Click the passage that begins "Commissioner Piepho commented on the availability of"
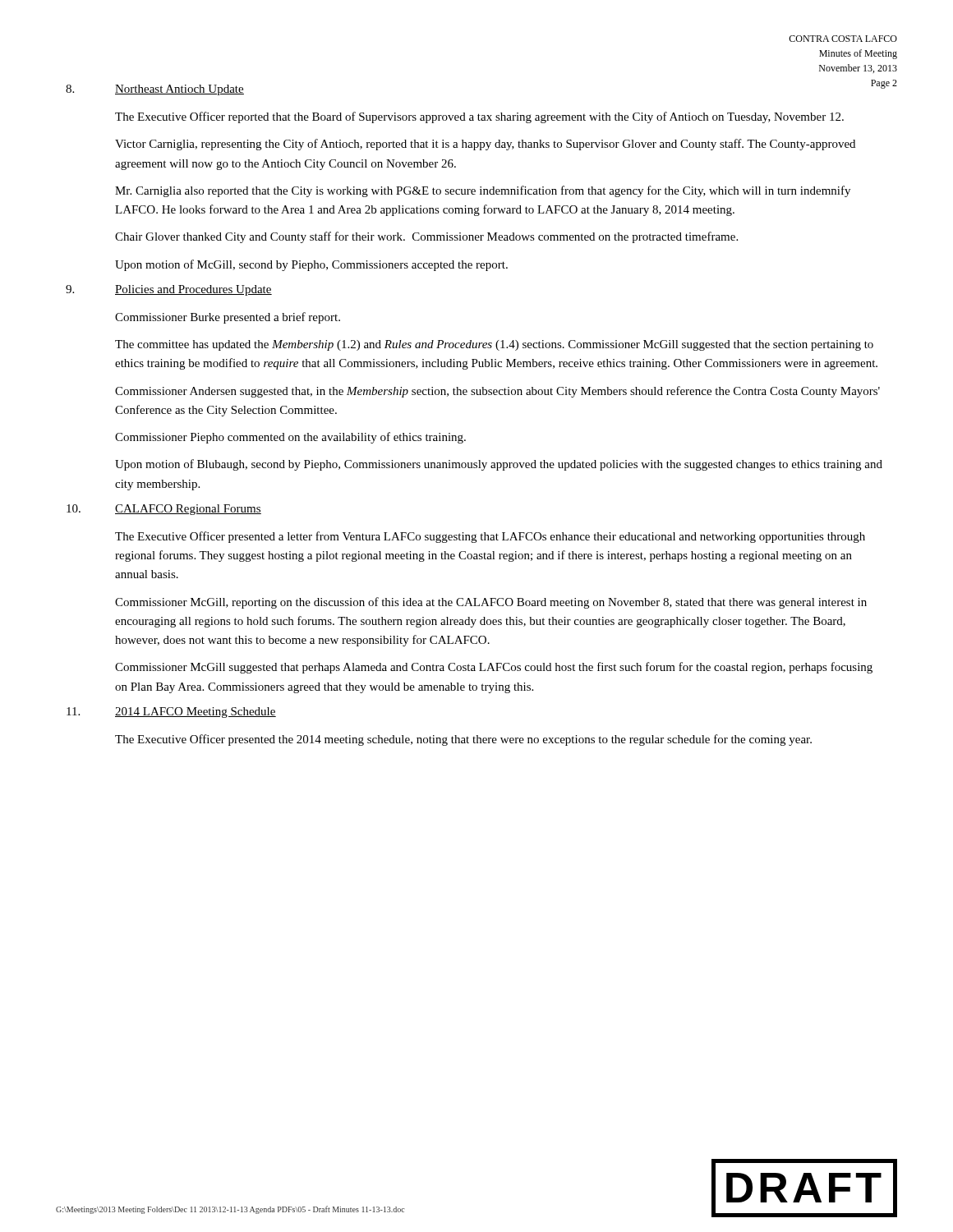 coord(291,437)
